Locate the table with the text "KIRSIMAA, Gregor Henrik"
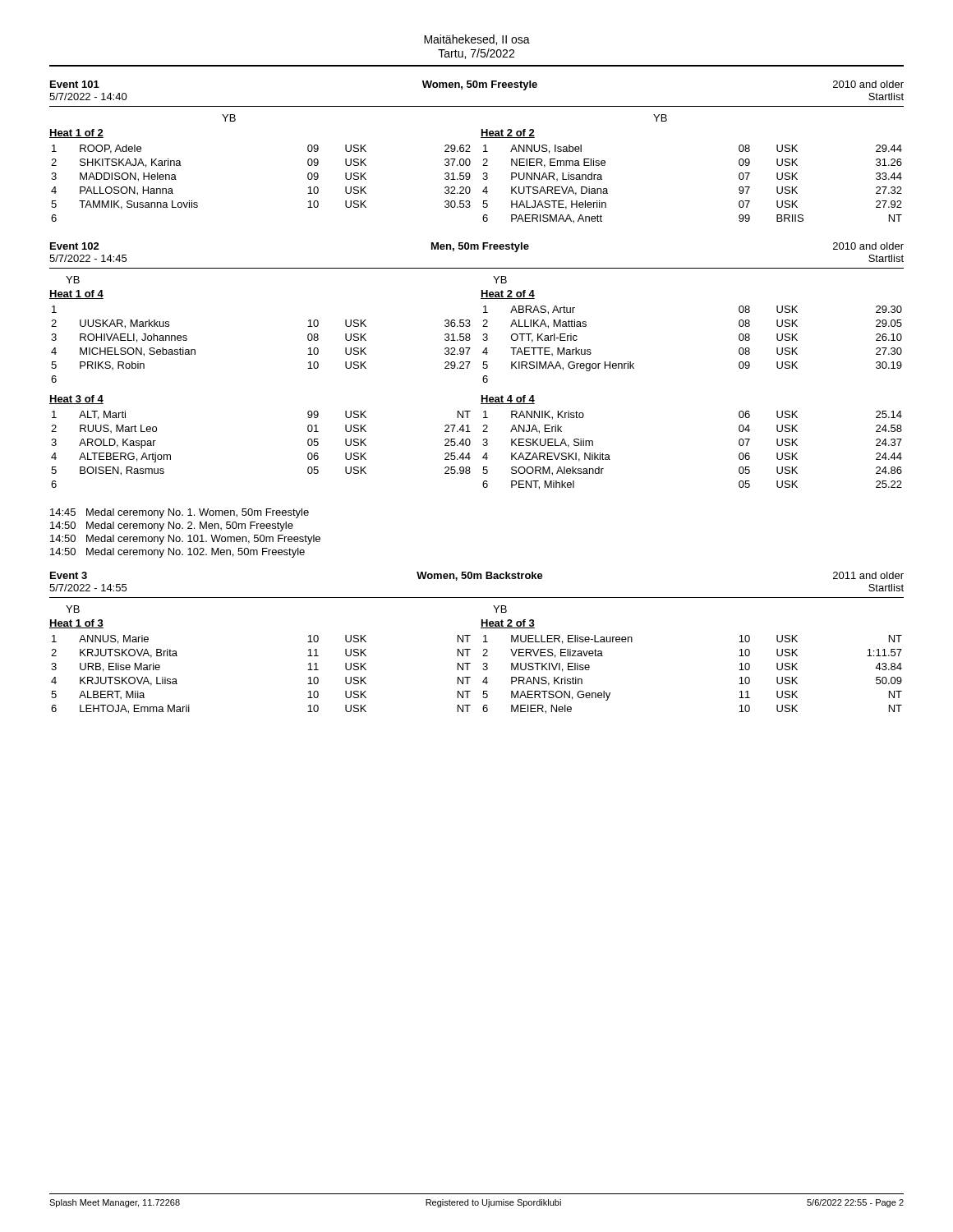Viewport: 953px width, 1232px height. (x=692, y=337)
